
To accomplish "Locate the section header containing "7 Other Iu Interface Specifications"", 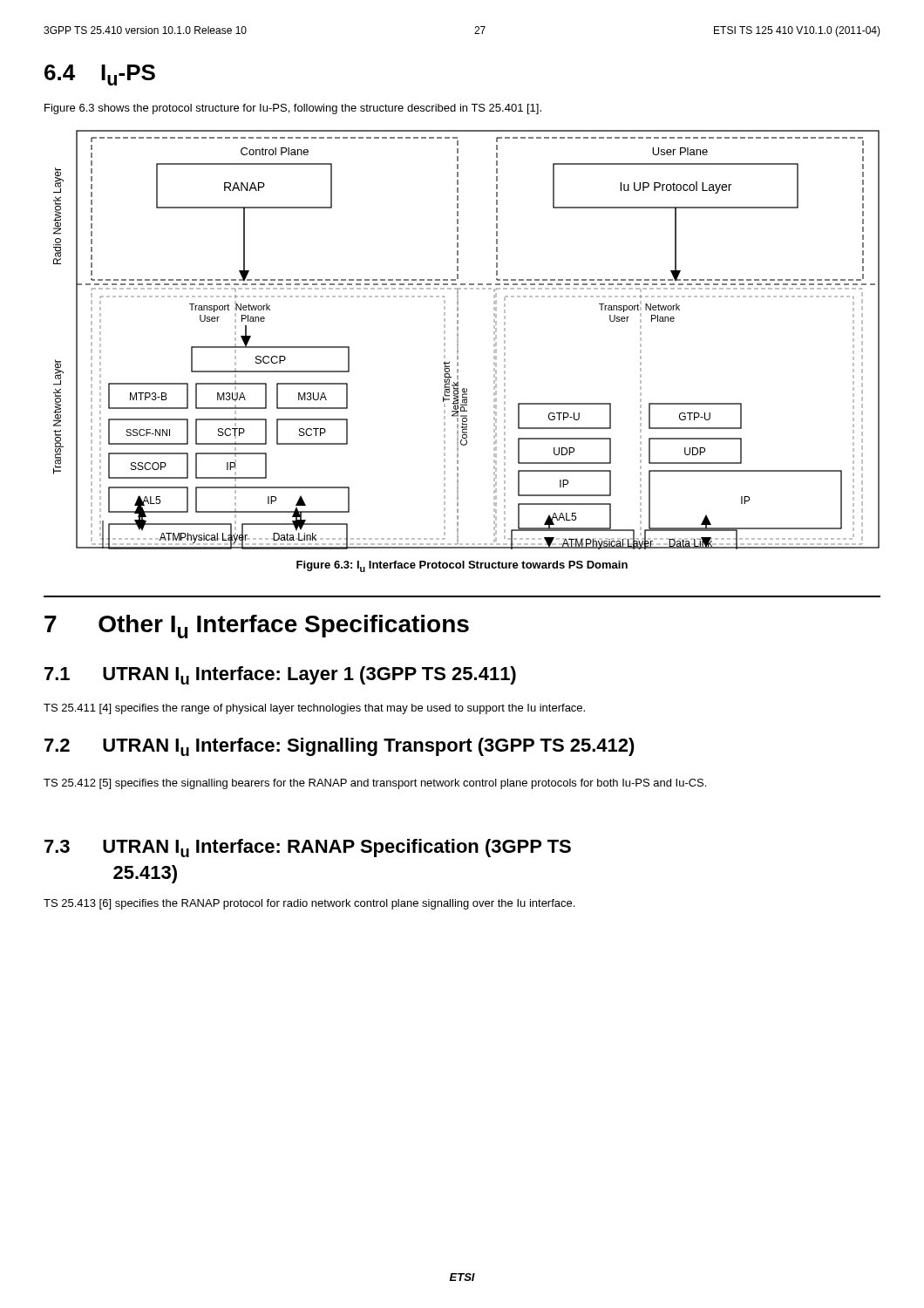I will tap(257, 626).
